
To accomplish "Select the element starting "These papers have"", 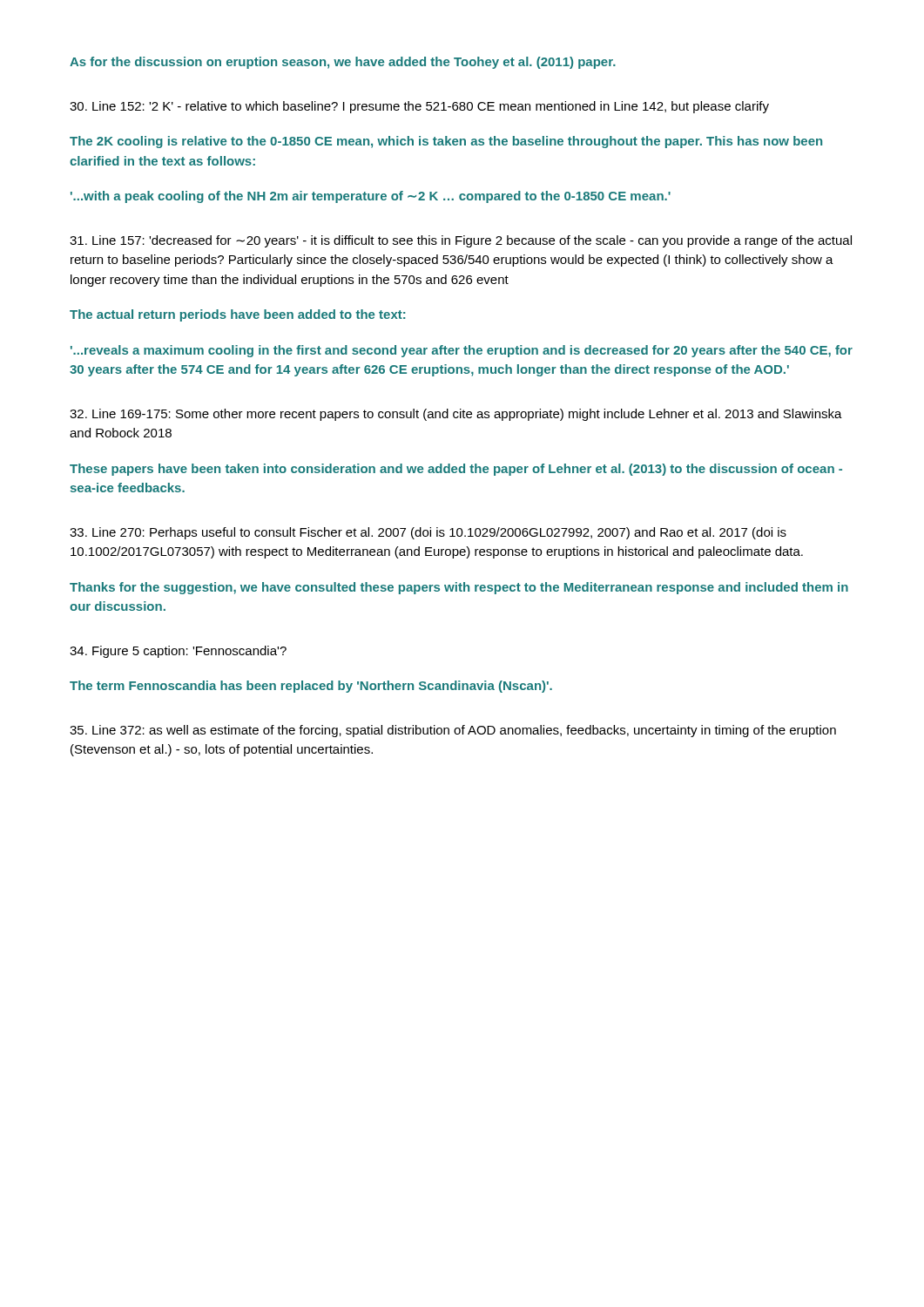I will (x=456, y=478).
